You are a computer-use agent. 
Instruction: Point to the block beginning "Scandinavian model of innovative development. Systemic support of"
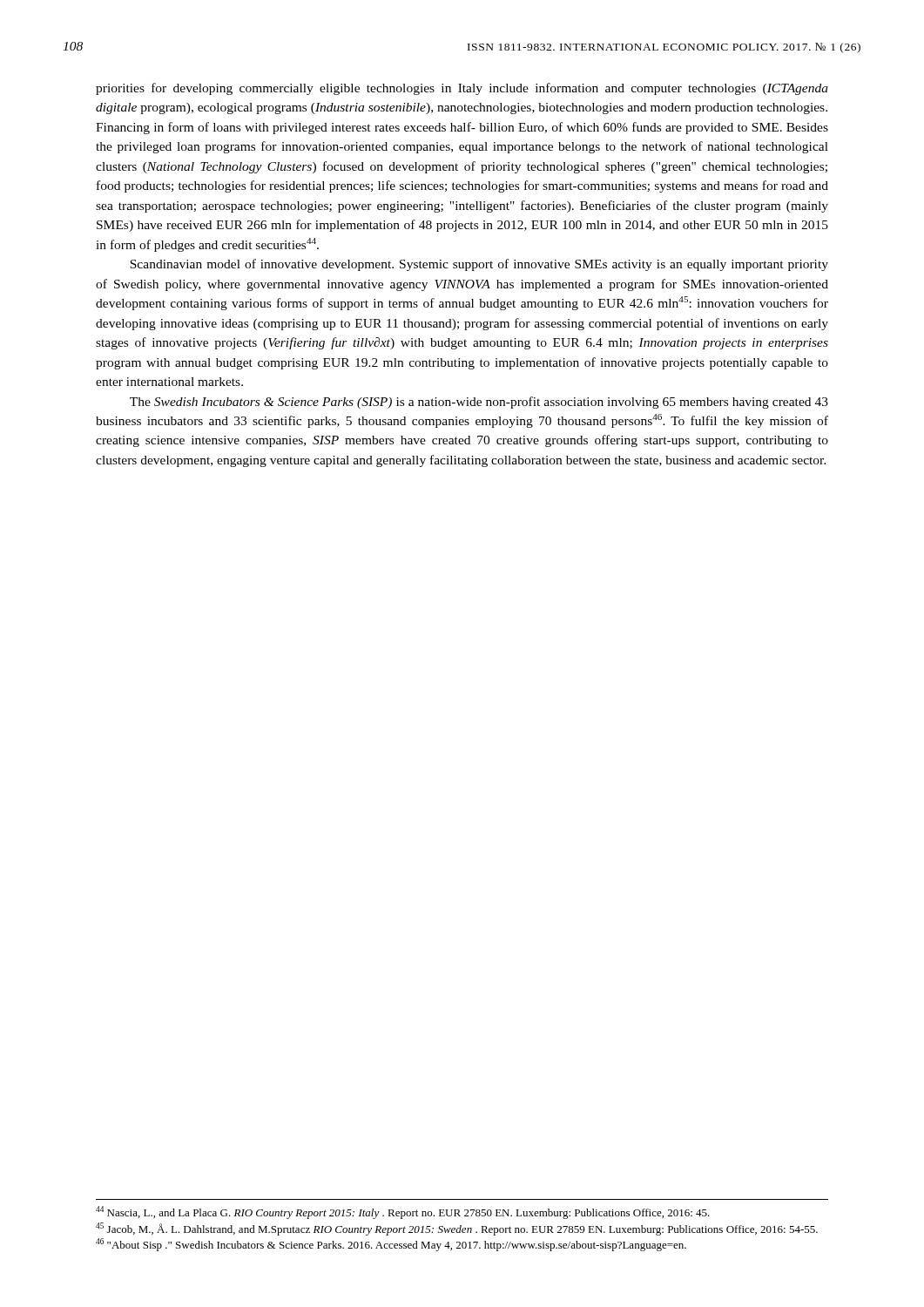(x=462, y=323)
